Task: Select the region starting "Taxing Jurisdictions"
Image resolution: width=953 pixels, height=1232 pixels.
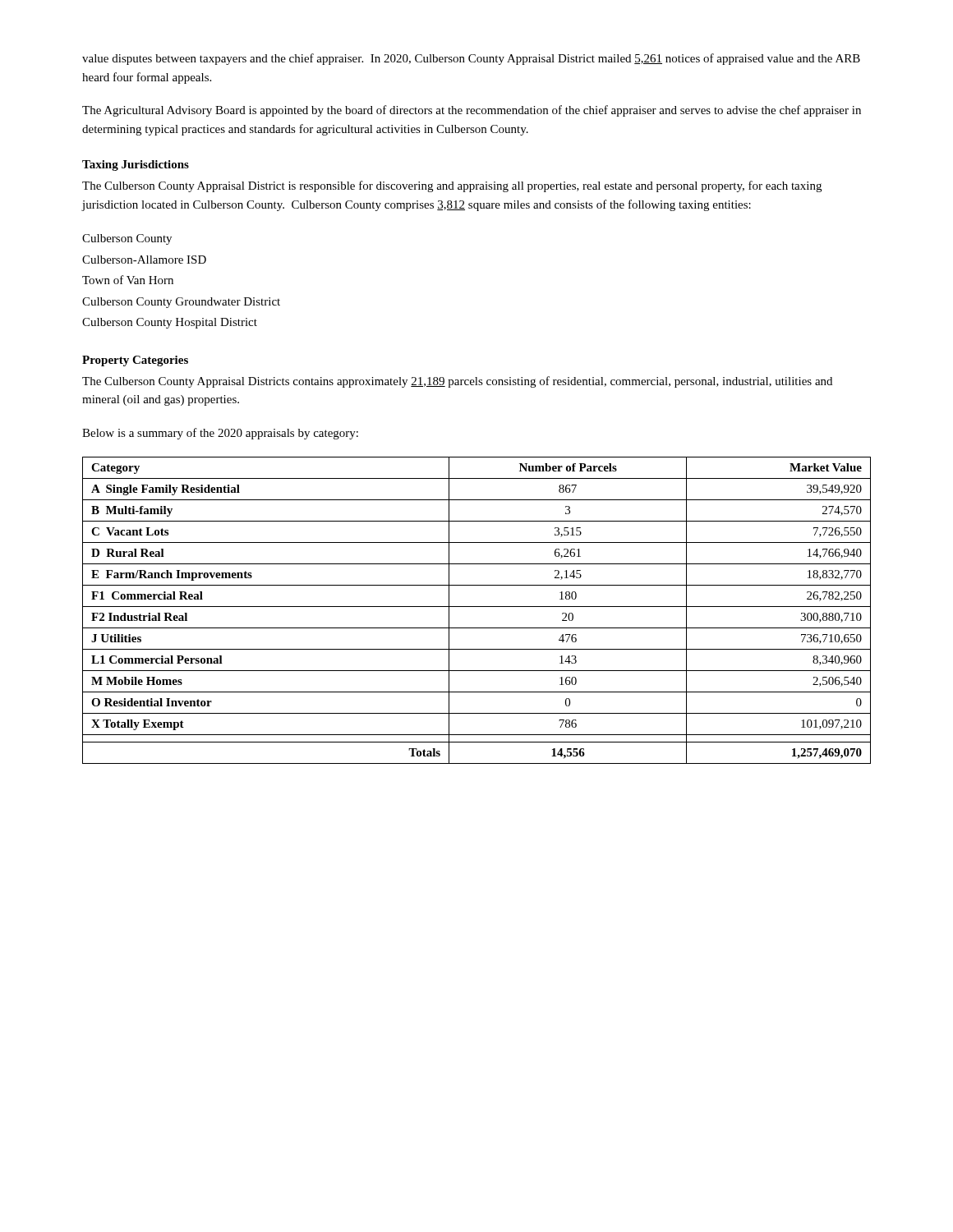Action: pyautogui.click(x=136, y=164)
